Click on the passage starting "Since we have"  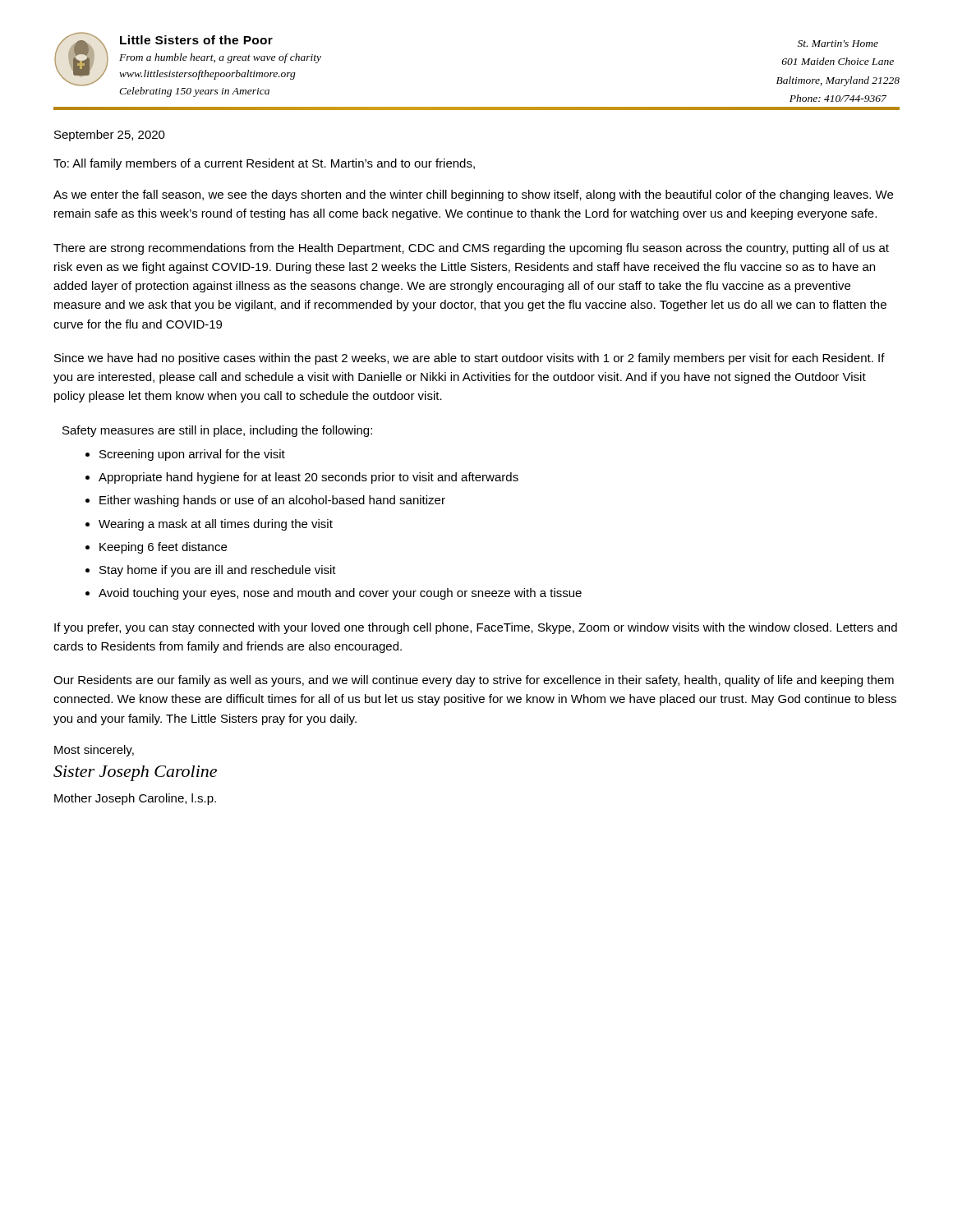click(469, 377)
